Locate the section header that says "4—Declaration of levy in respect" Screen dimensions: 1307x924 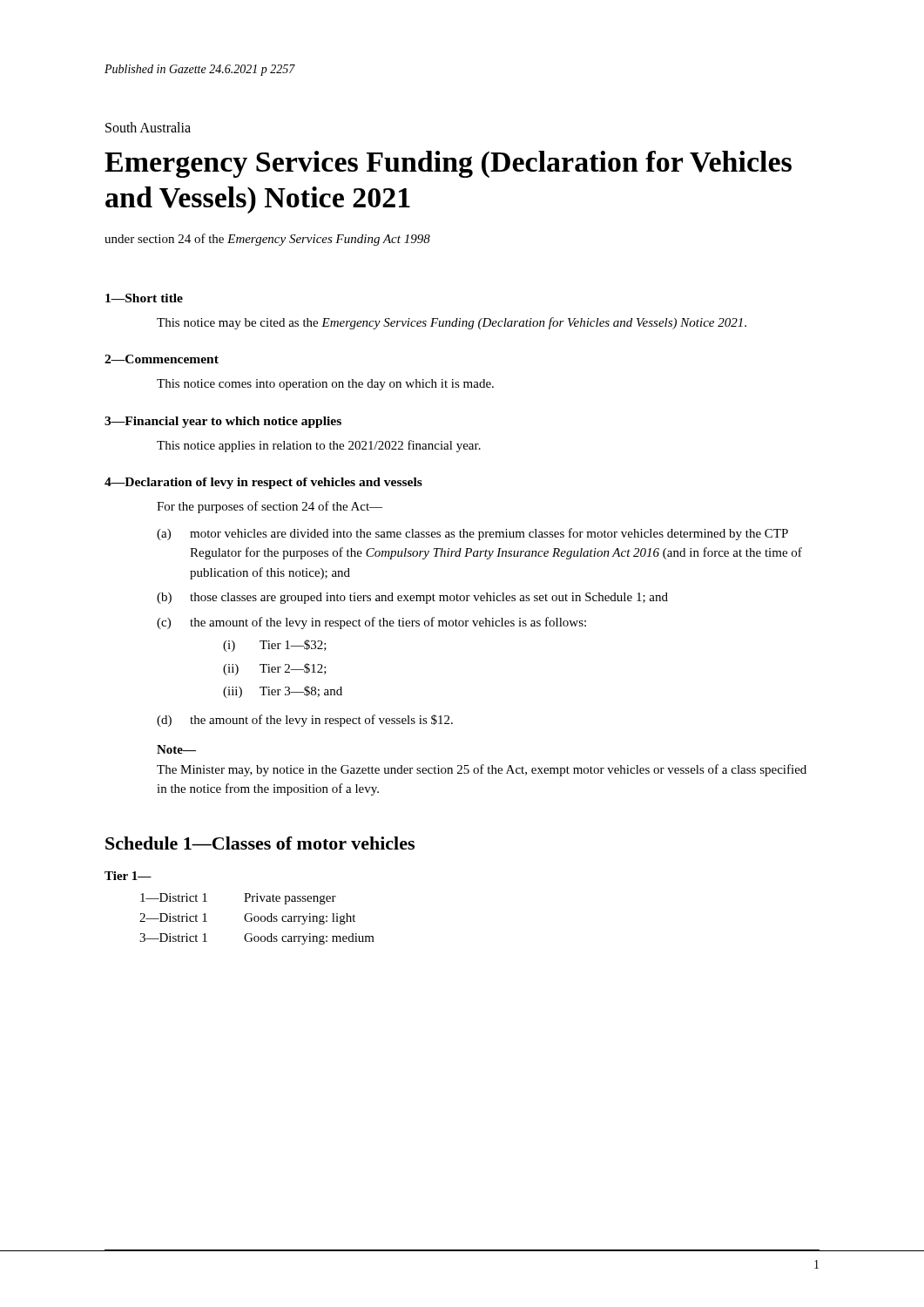[263, 481]
